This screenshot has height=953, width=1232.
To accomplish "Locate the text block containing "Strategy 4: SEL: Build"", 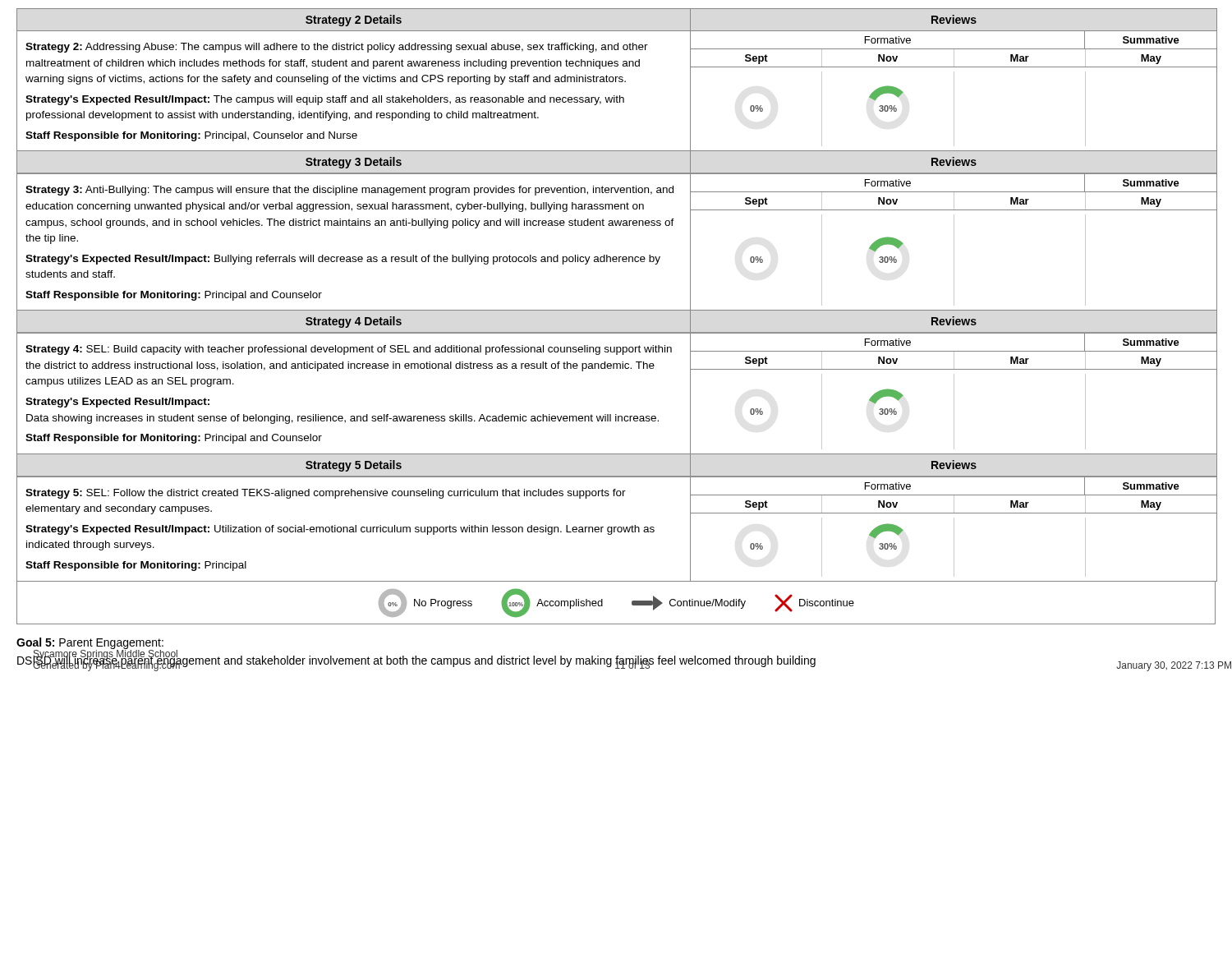I will pos(349,350).
